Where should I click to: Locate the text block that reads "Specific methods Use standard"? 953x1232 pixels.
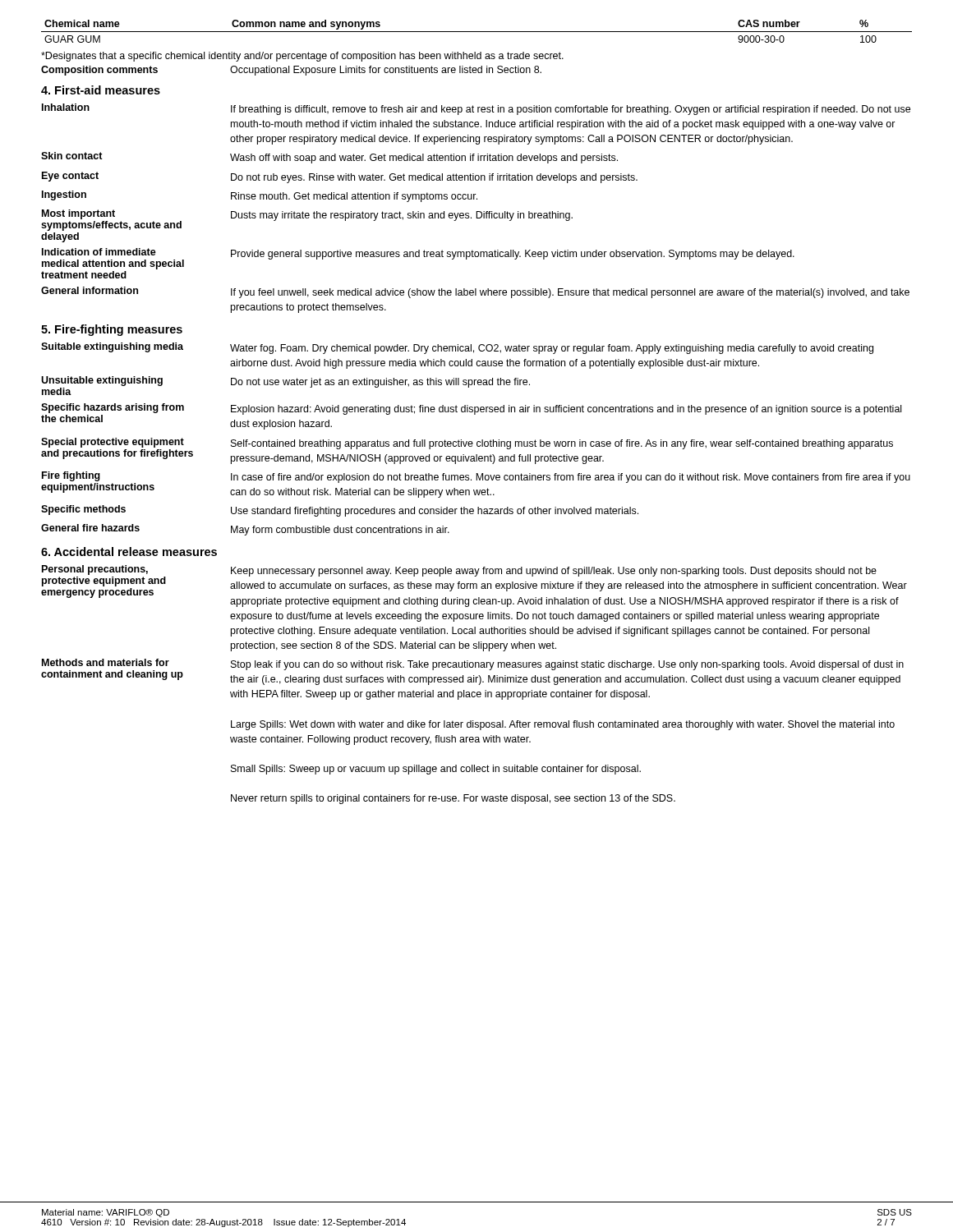[476, 511]
